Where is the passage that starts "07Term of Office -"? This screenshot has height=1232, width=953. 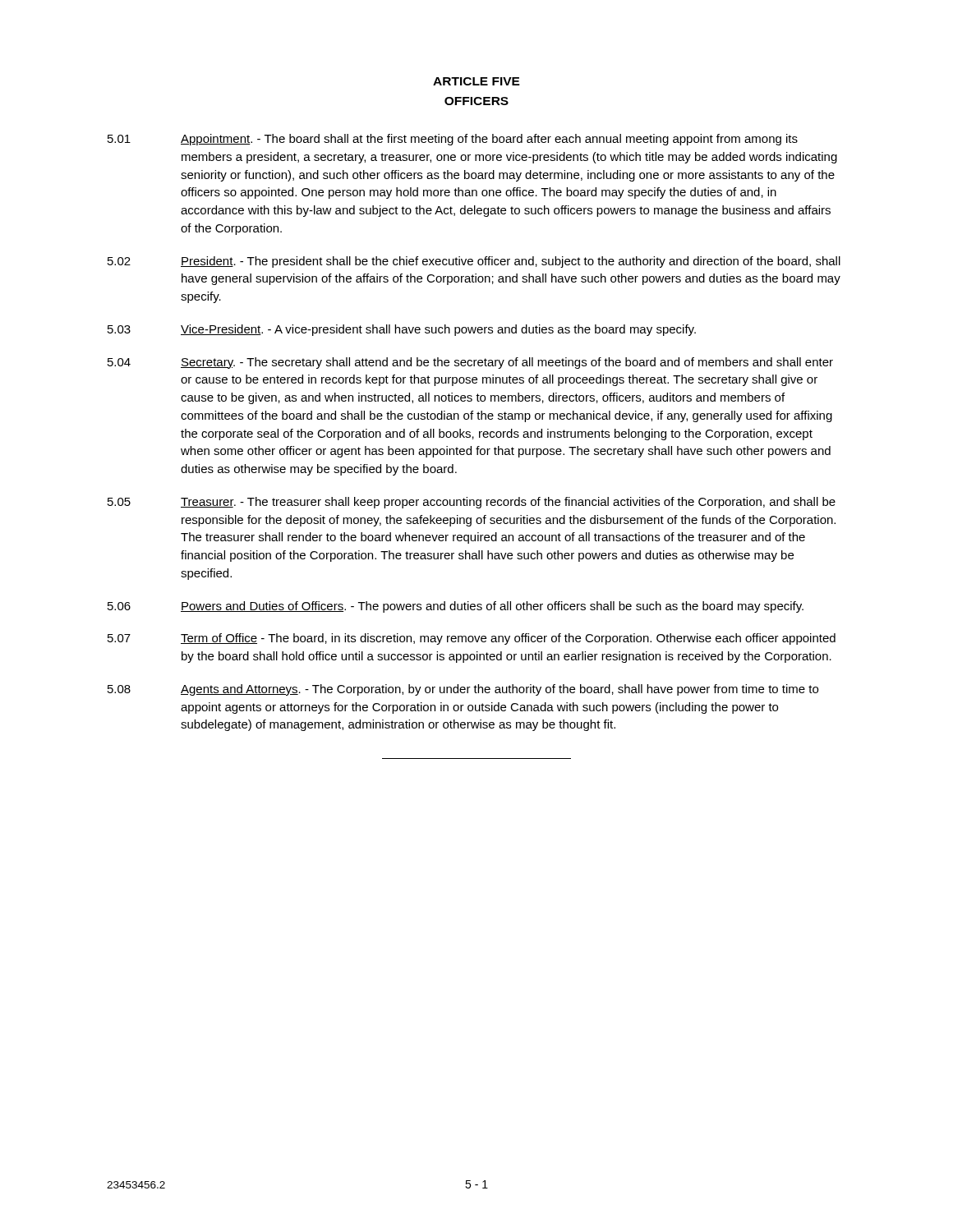pyautogui.click(x=474, y=647)
